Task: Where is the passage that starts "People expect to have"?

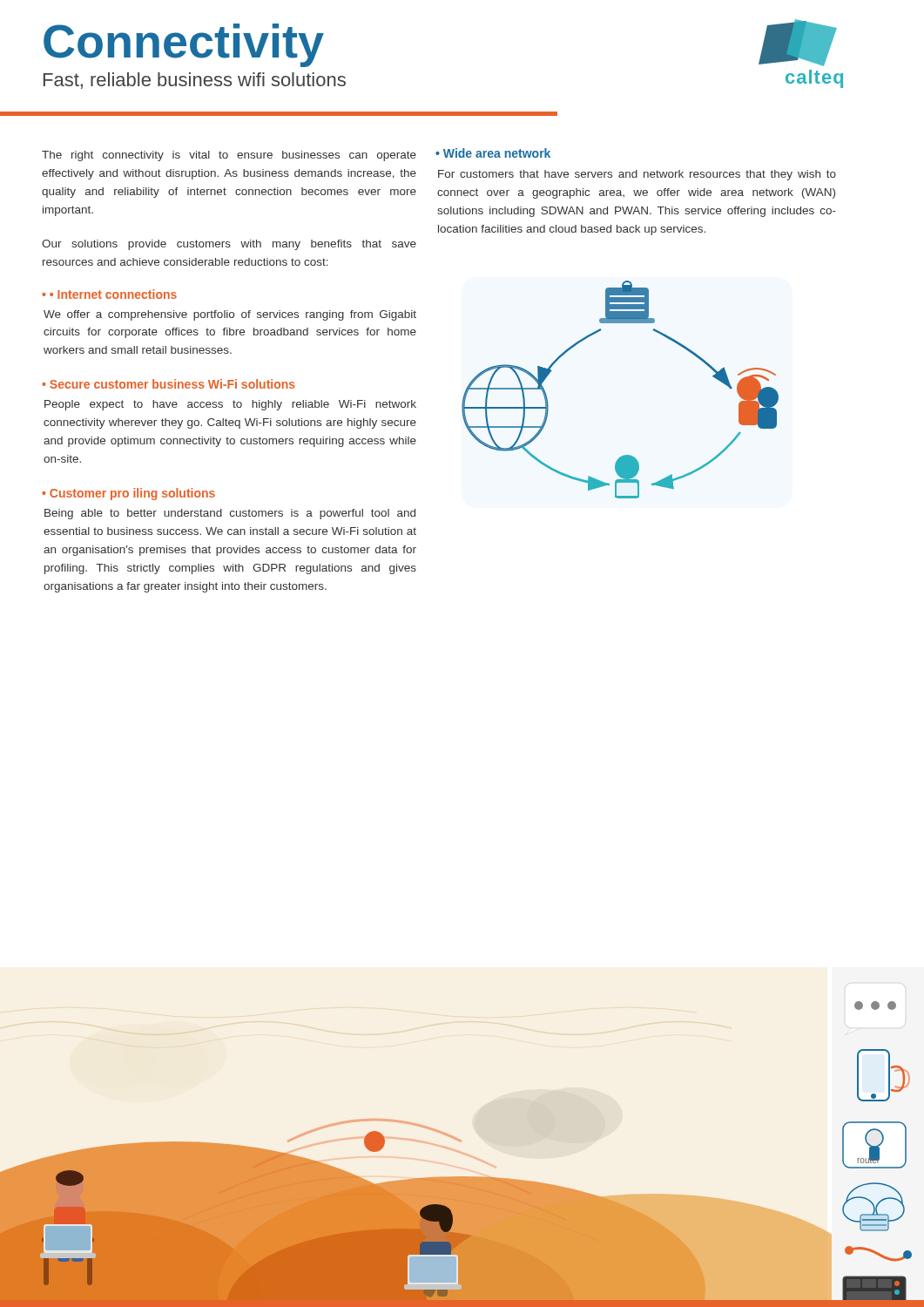Action: tap(230, 431)
